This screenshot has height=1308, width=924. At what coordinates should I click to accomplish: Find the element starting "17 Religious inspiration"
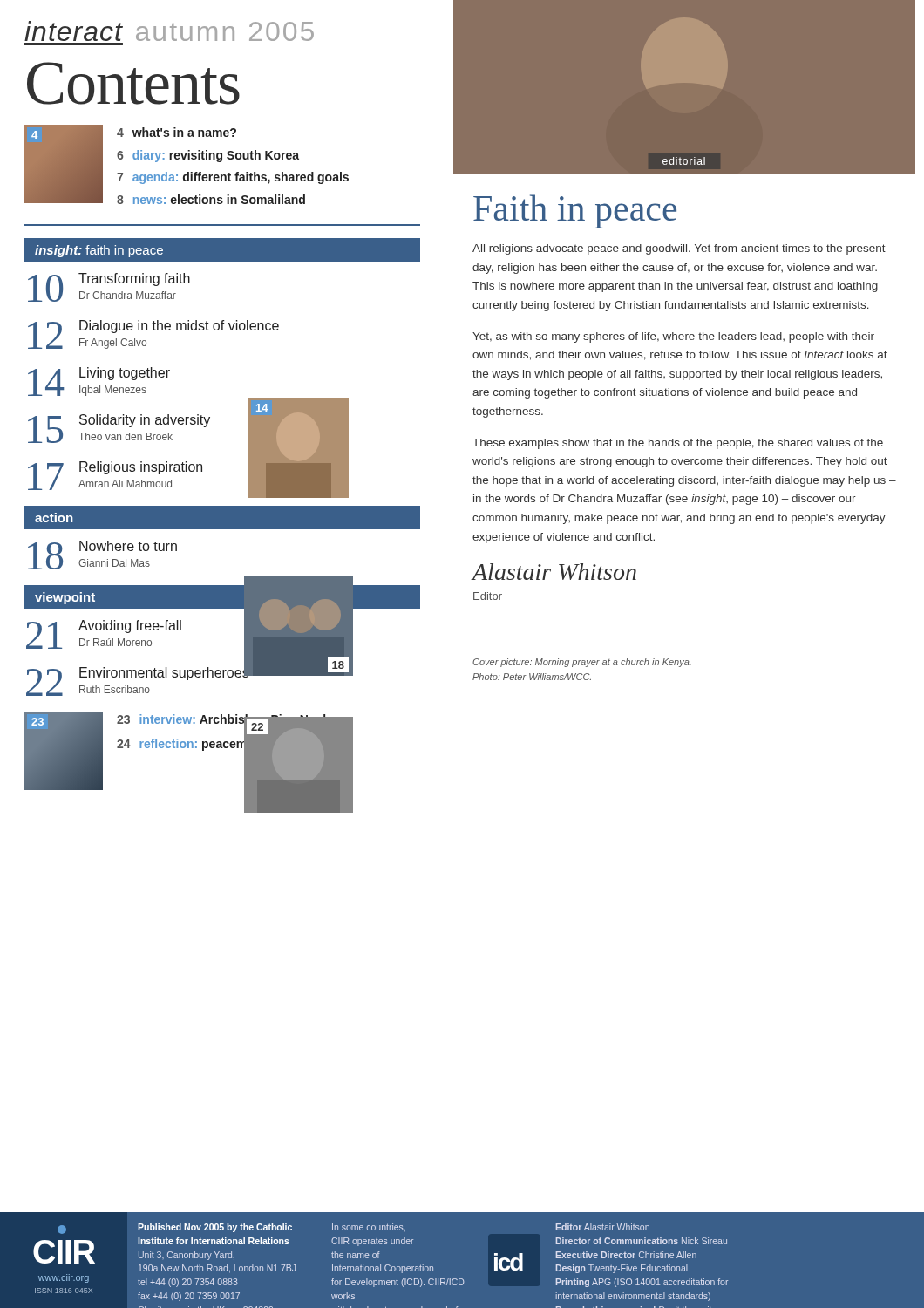point(222,476)
